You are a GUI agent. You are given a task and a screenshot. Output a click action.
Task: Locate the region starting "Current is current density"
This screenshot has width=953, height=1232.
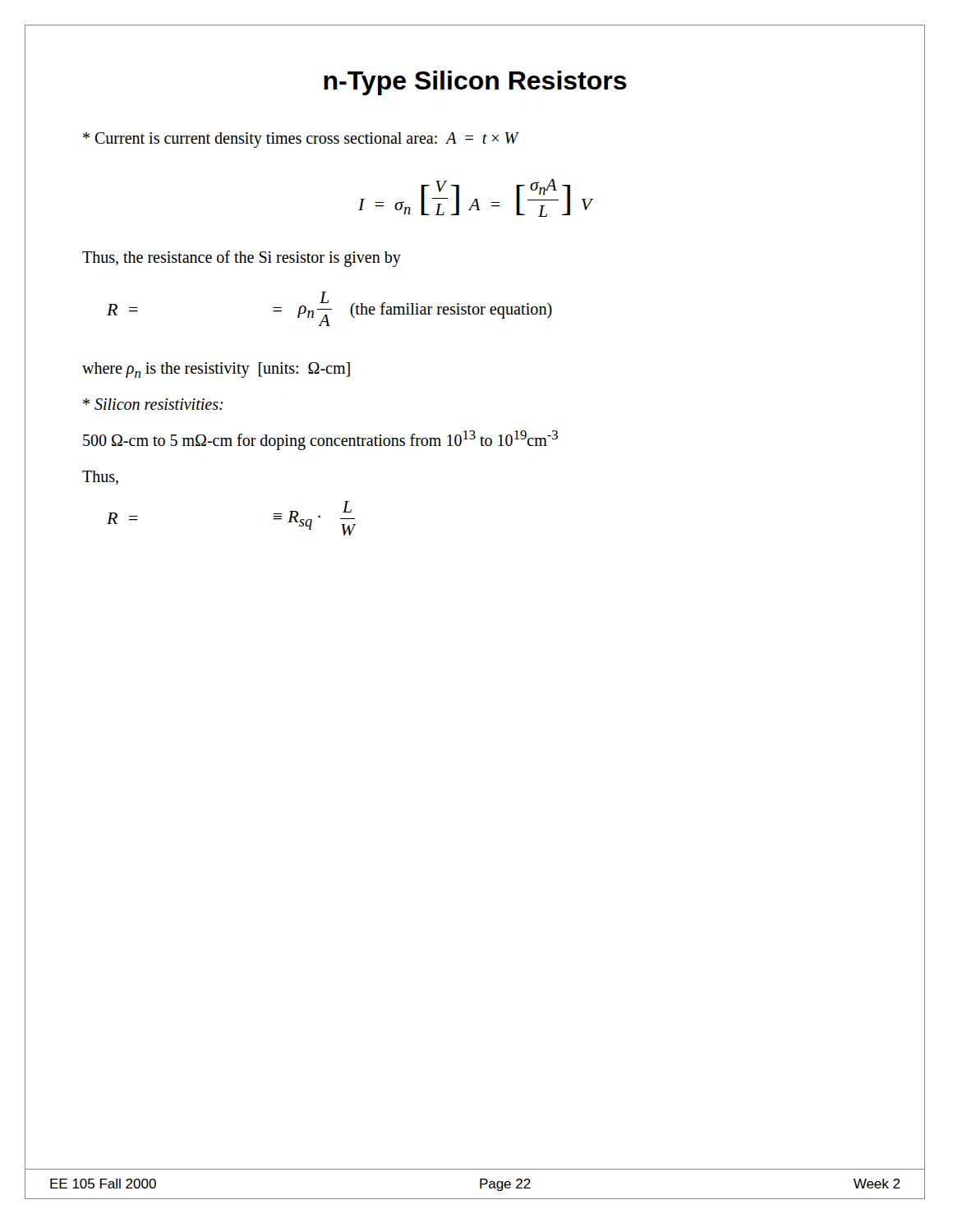(x=300, y=138)
